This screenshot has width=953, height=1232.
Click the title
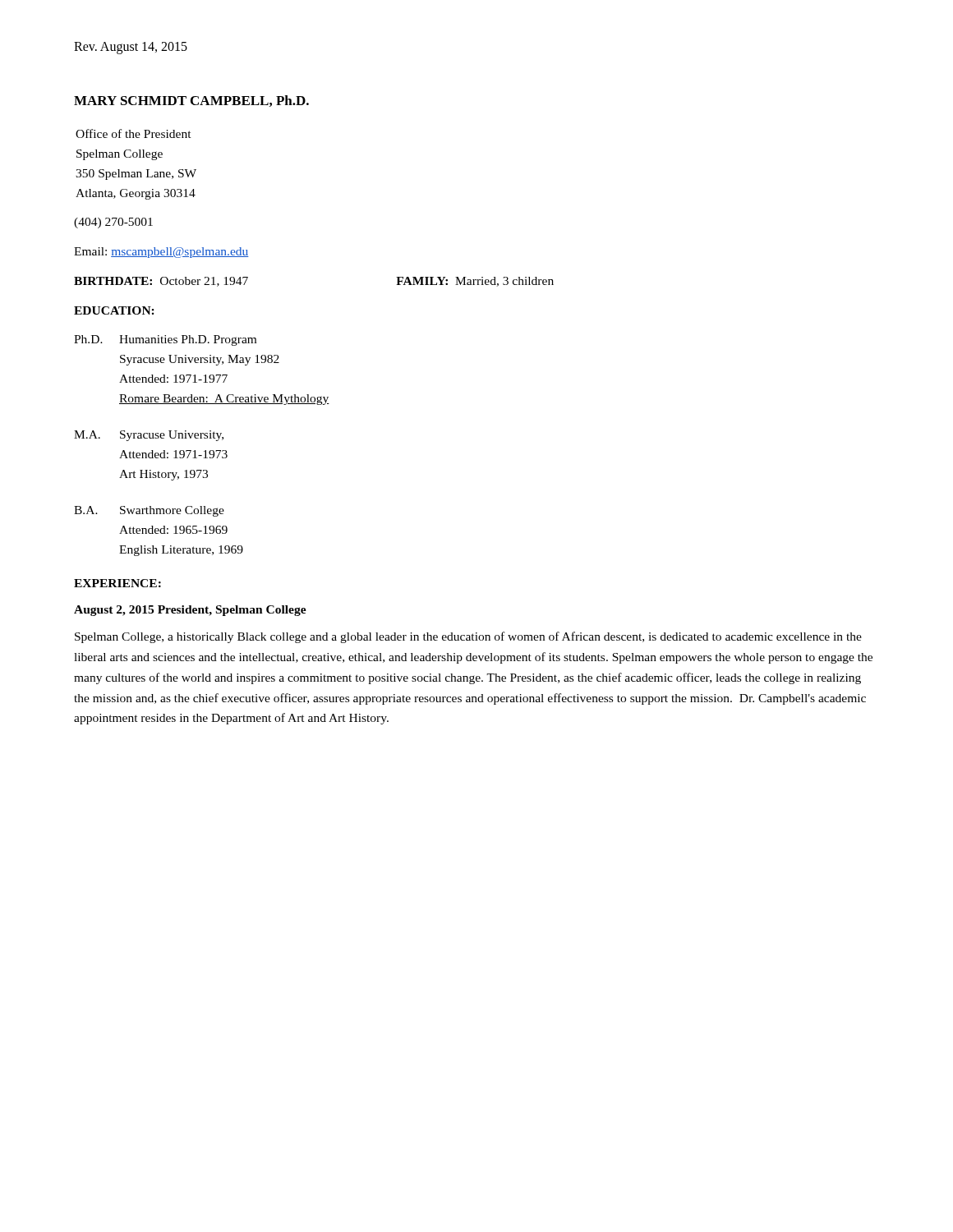click(x=476, y=101)
